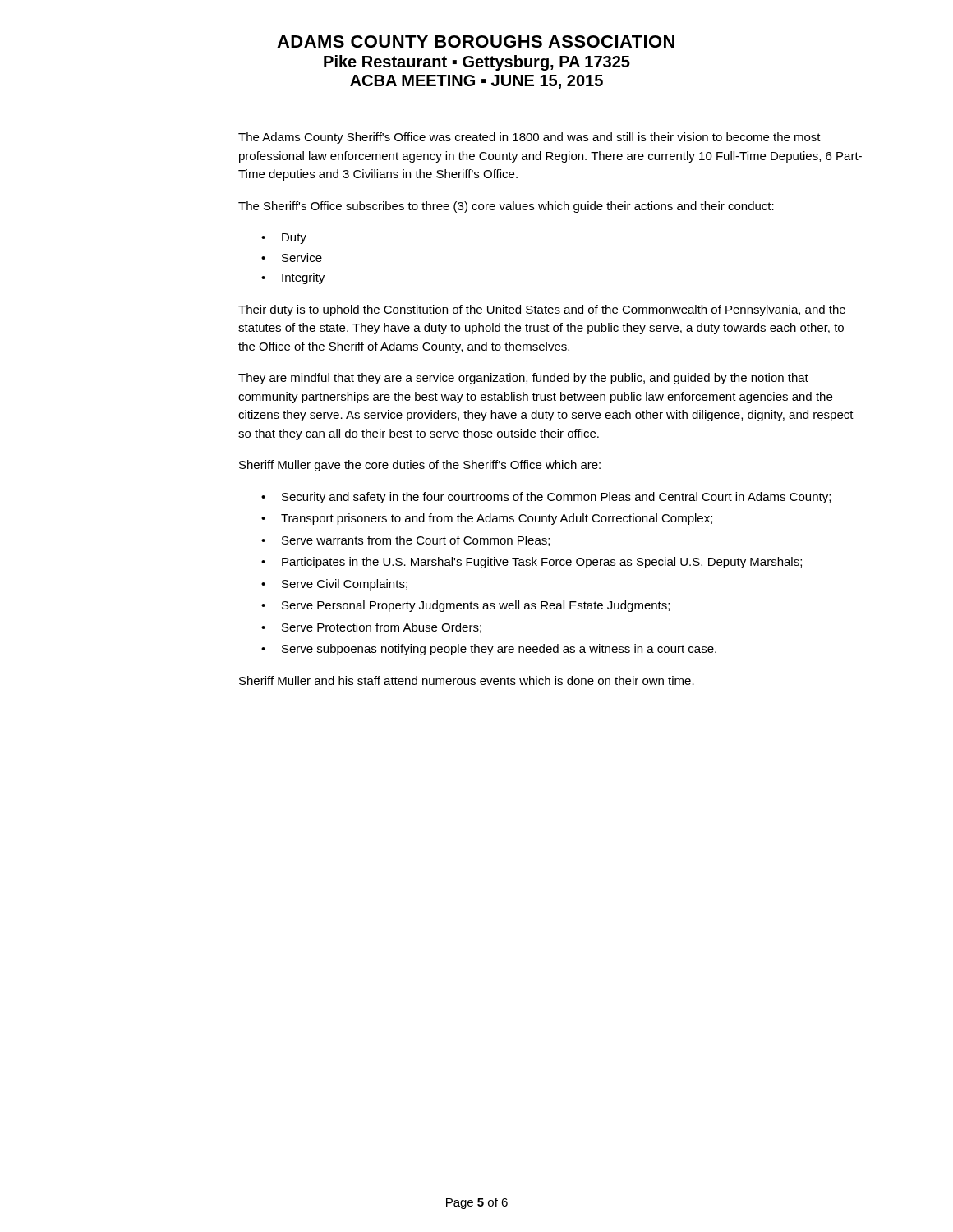This screenshot has width=953, height=1232.
Task: Point to the block beginning "The Adams County Sheriff's Office was created in"
Action: click(550, 155)
